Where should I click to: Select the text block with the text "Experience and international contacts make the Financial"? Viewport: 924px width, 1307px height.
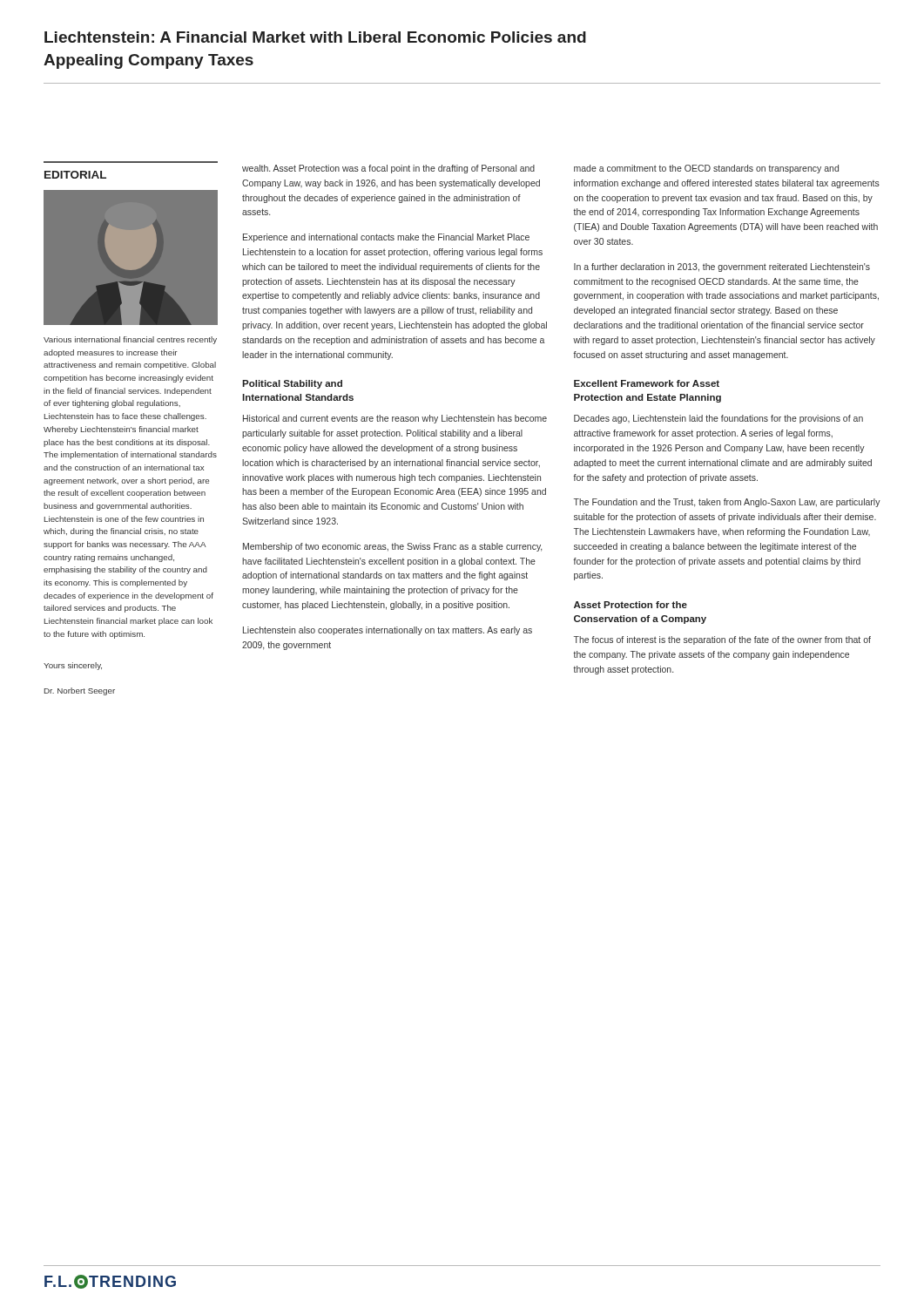tap(395, 296)
